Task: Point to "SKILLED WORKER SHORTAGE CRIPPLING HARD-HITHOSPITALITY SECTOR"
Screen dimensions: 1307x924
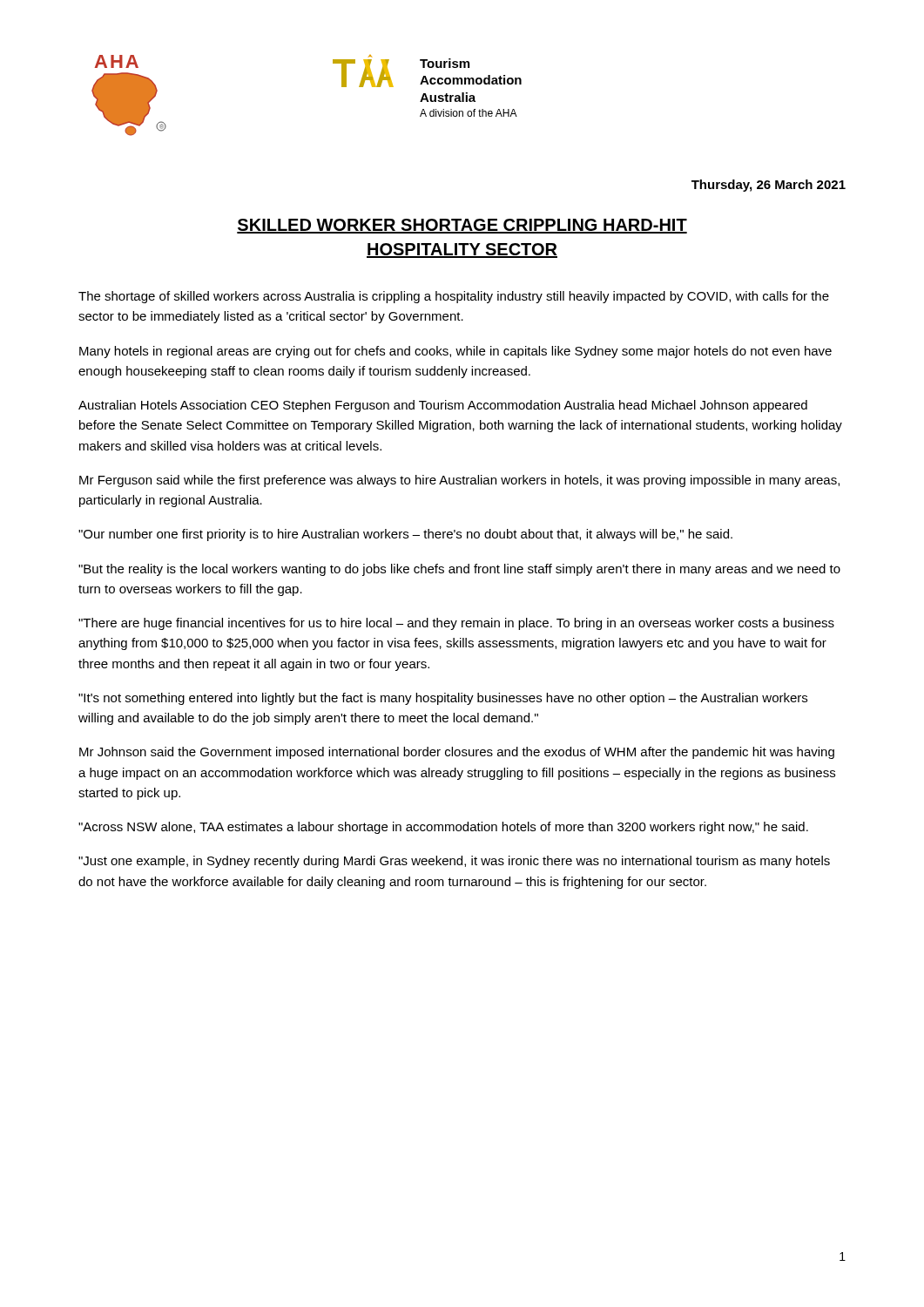Action: 462,237
